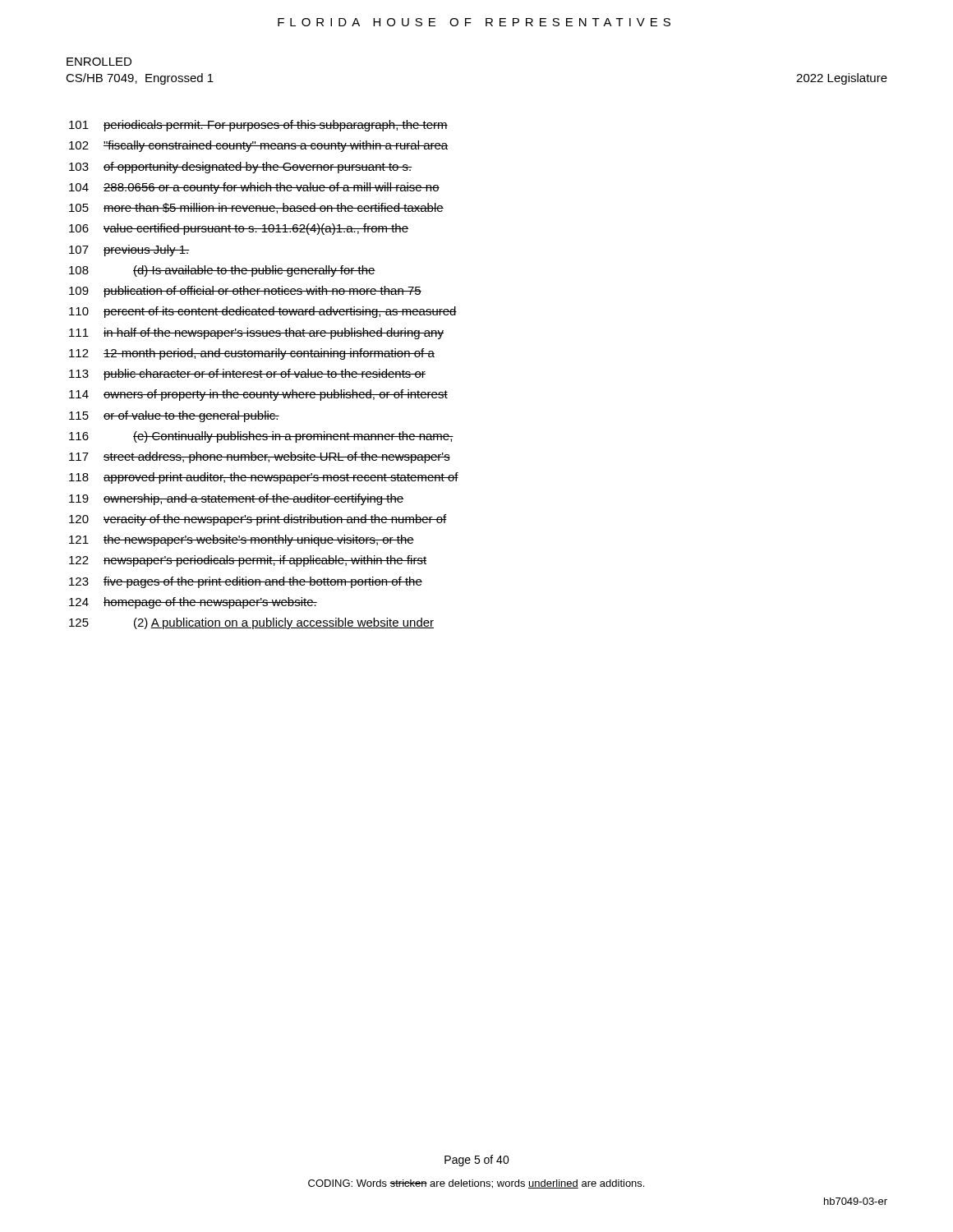Where is the passage that starts "117 street address, phone number,"?
The height and width of the screenshot is (1232, 953).
[260, 457]
